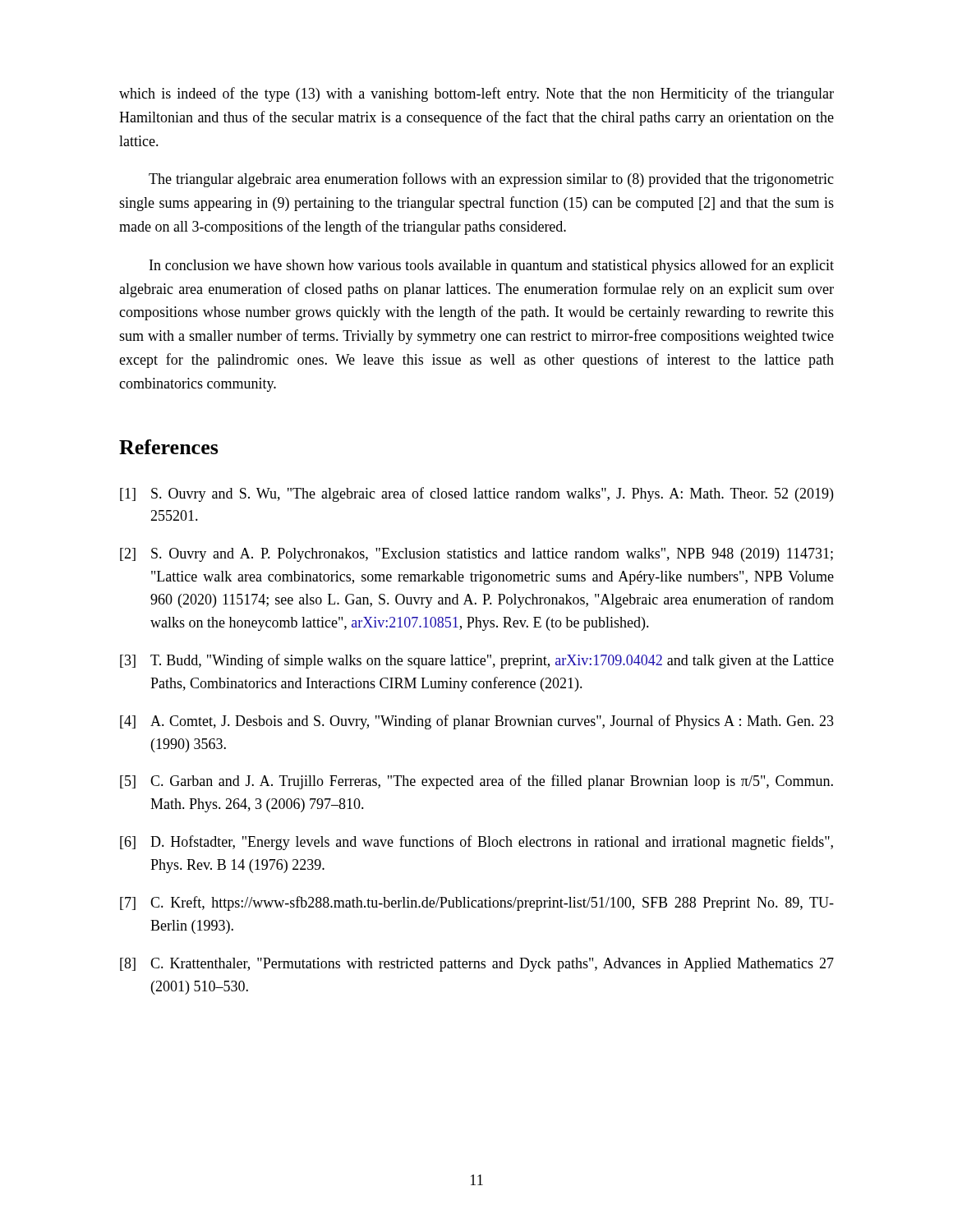The image size is (953, 1232).
Task: Select the text block starting "[7] C. Kreft, https://www-sfb288.math.tu-berlin.de/Publications/preprint-list/51/100, SFB 288 Preprint"
Action: pos(476,915)
